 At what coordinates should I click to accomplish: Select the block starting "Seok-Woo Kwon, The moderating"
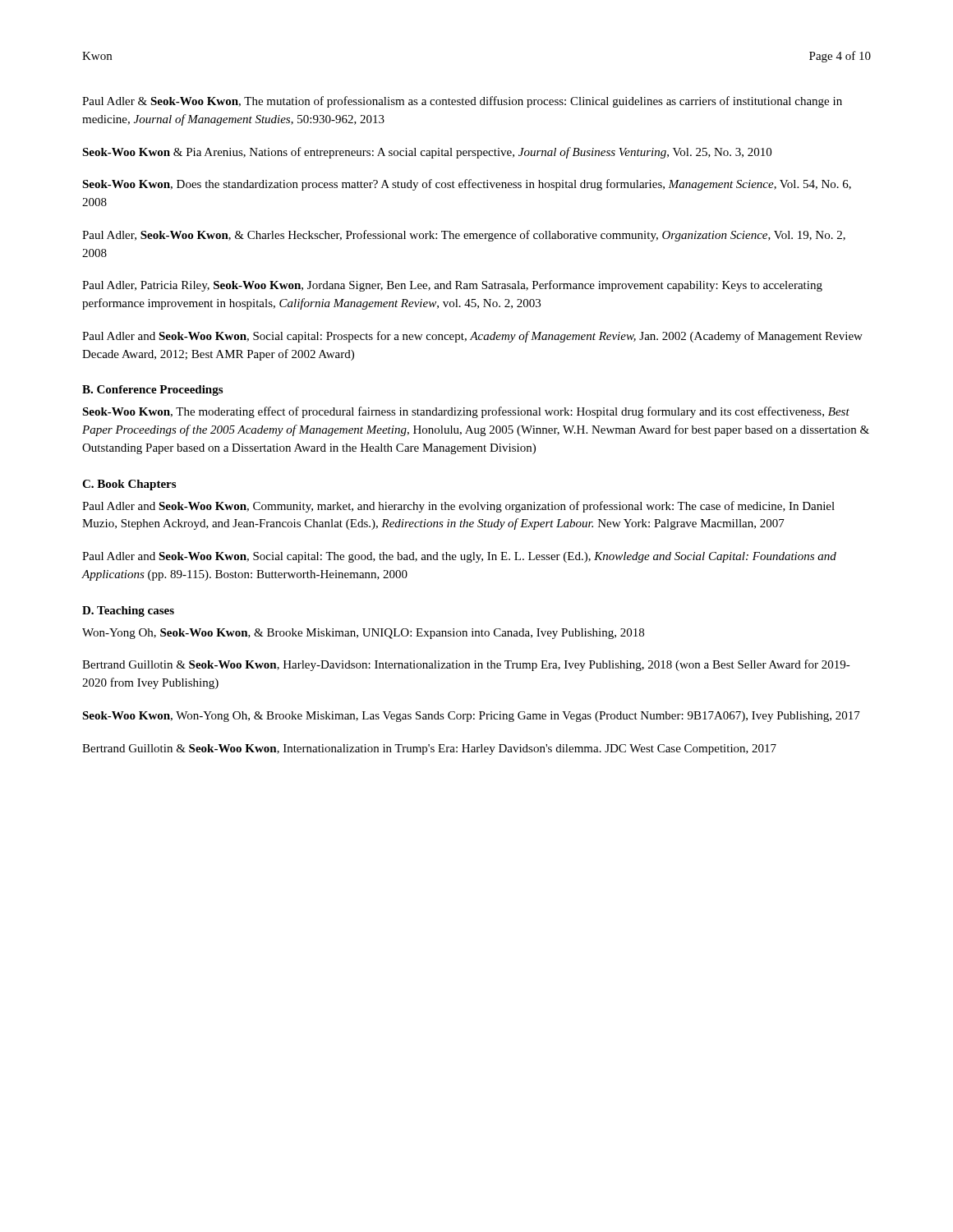point(476,430)
